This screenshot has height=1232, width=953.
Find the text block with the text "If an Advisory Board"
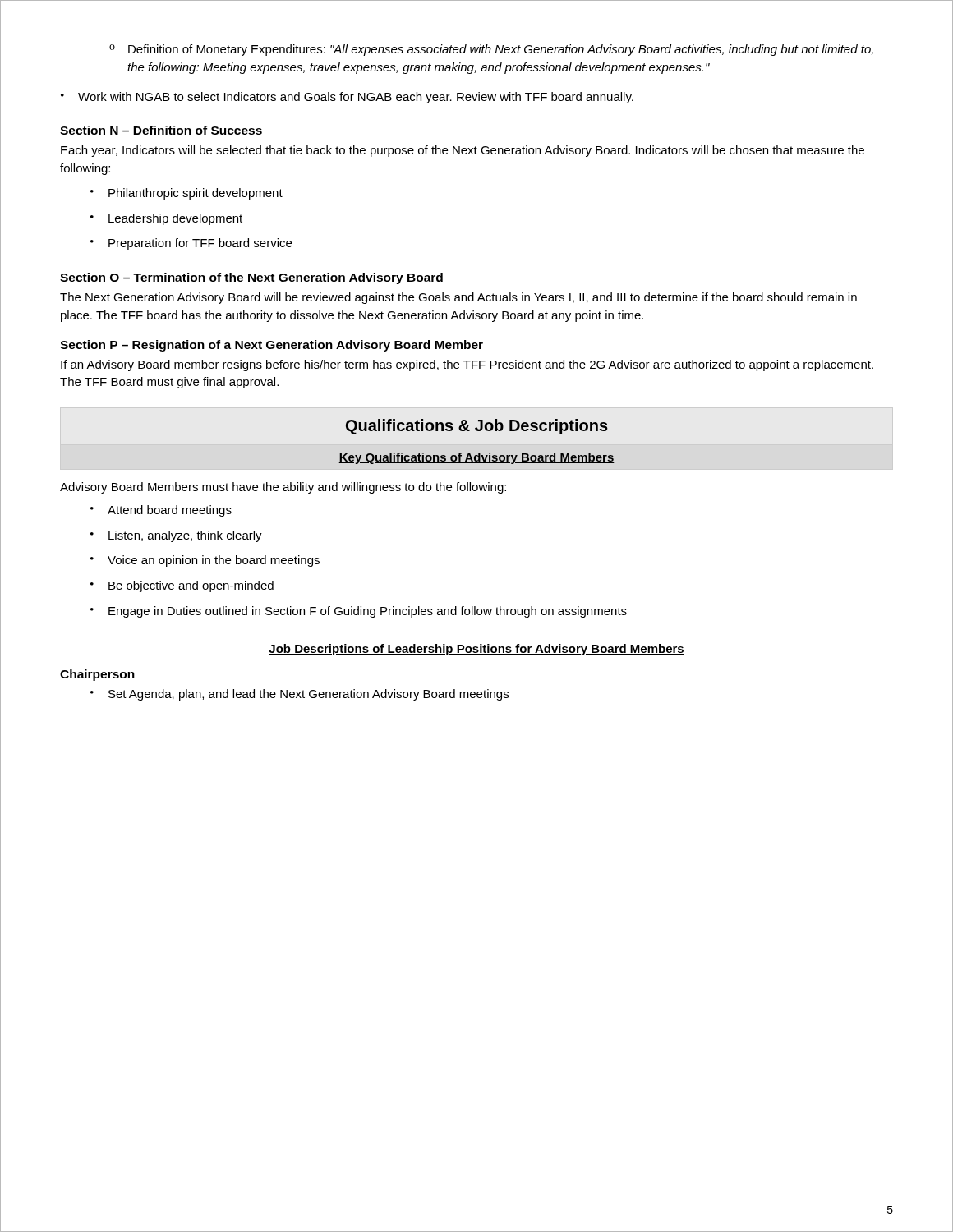pyautogui.click(x=467, y=373)
